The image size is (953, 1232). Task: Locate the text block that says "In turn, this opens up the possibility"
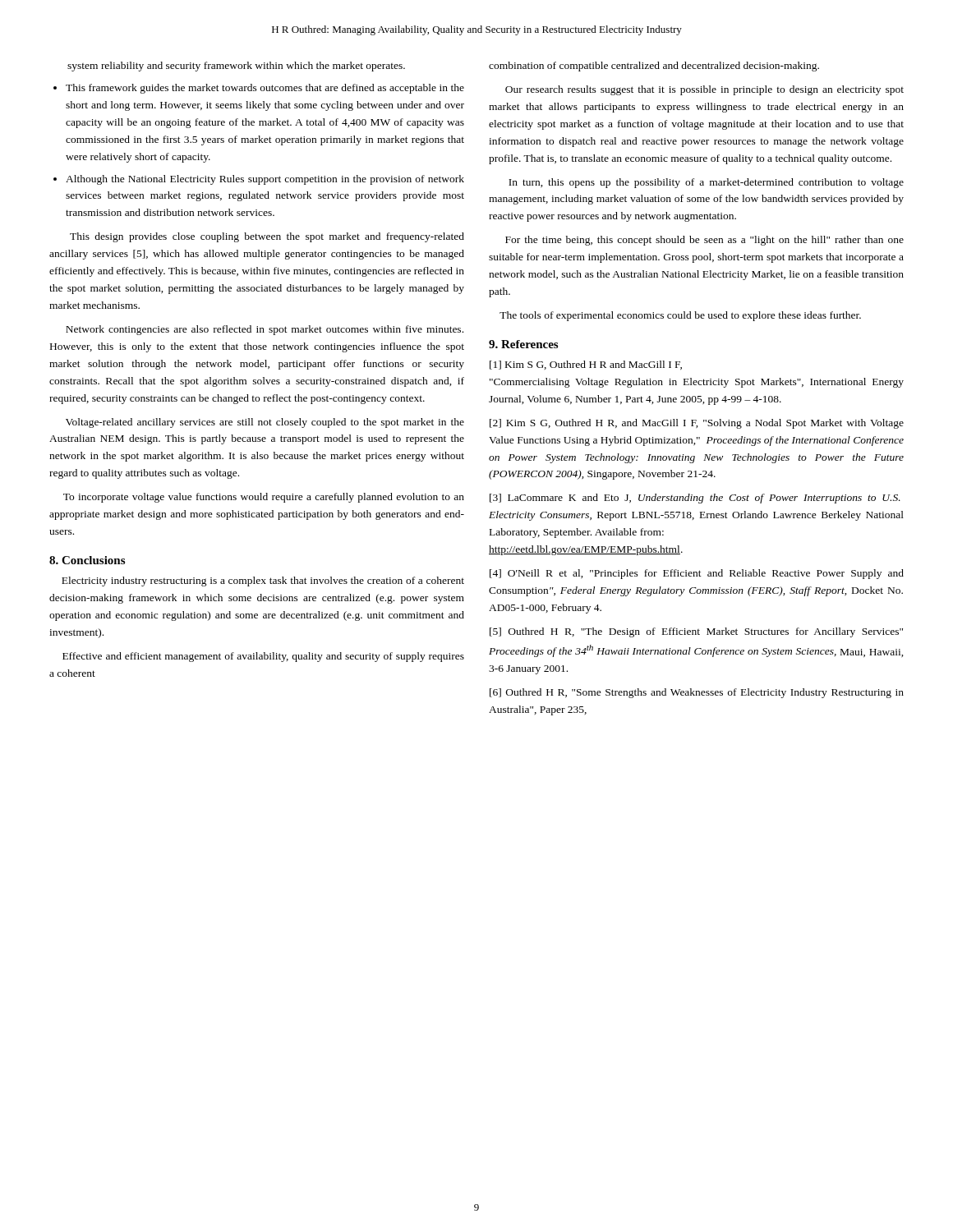pos(696,199)
